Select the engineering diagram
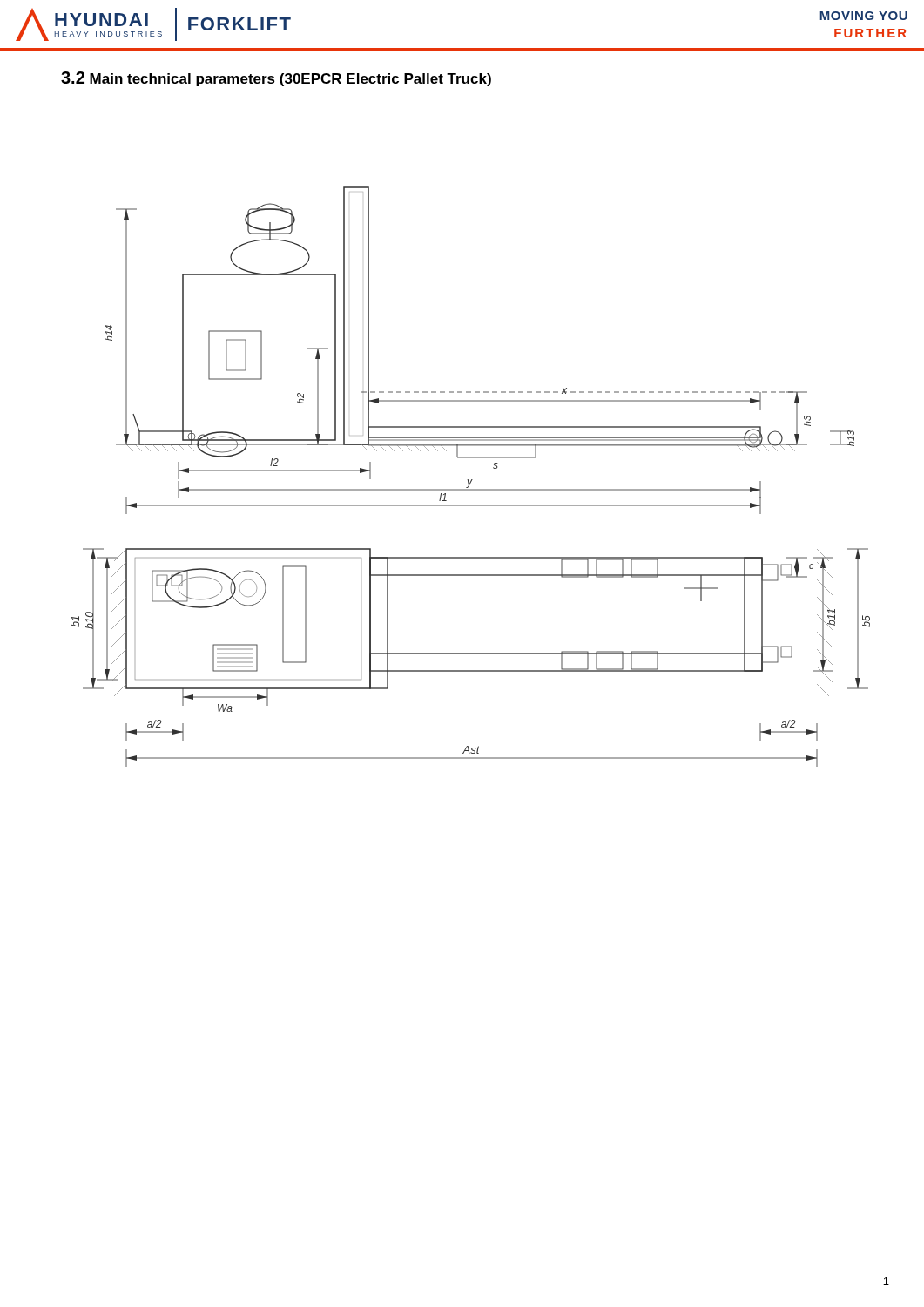This screenshot has height=1307, width=924. click(x=462, y=449)
